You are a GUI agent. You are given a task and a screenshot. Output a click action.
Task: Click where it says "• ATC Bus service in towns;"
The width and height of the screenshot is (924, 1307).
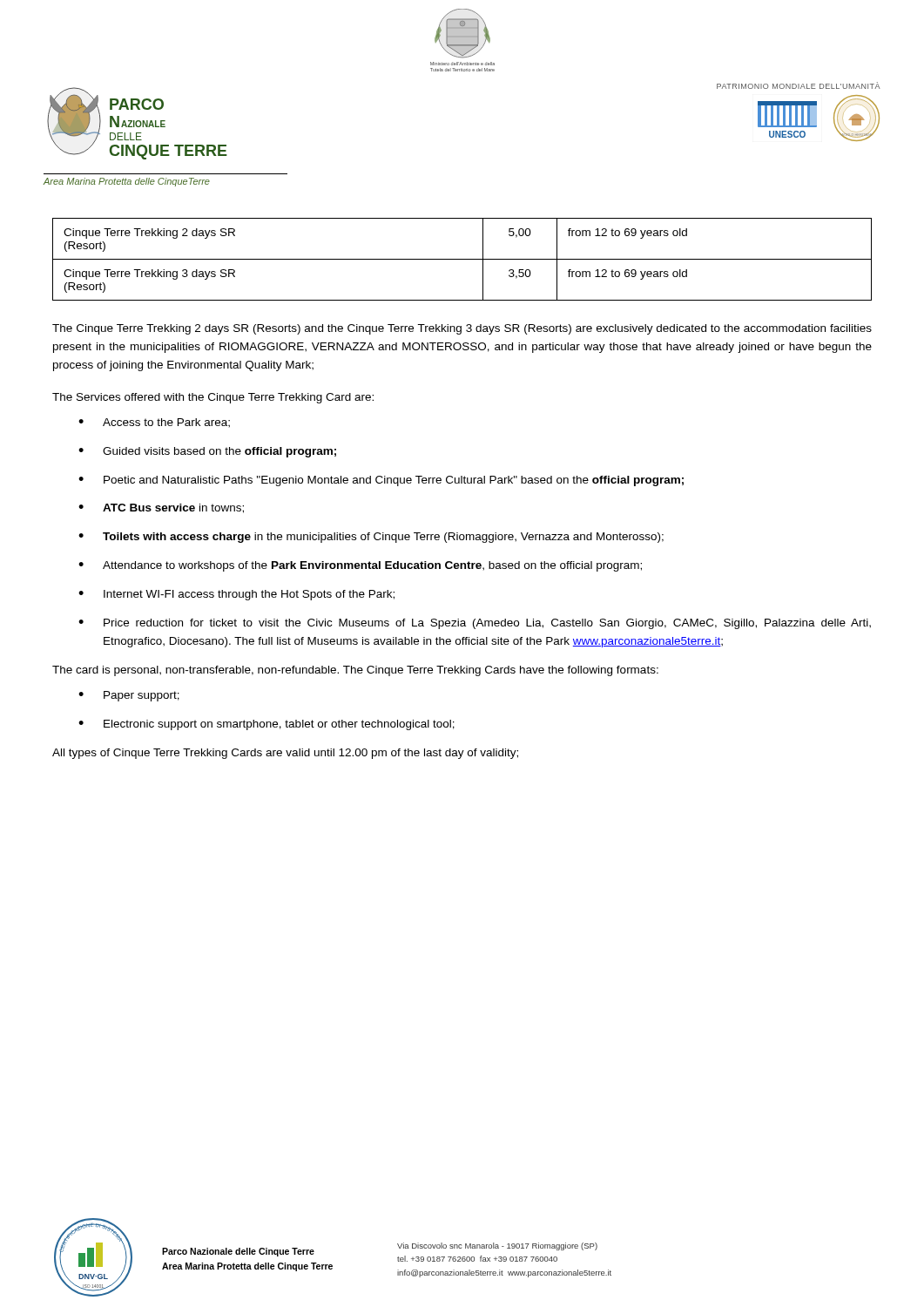click(x=161, y=508)
